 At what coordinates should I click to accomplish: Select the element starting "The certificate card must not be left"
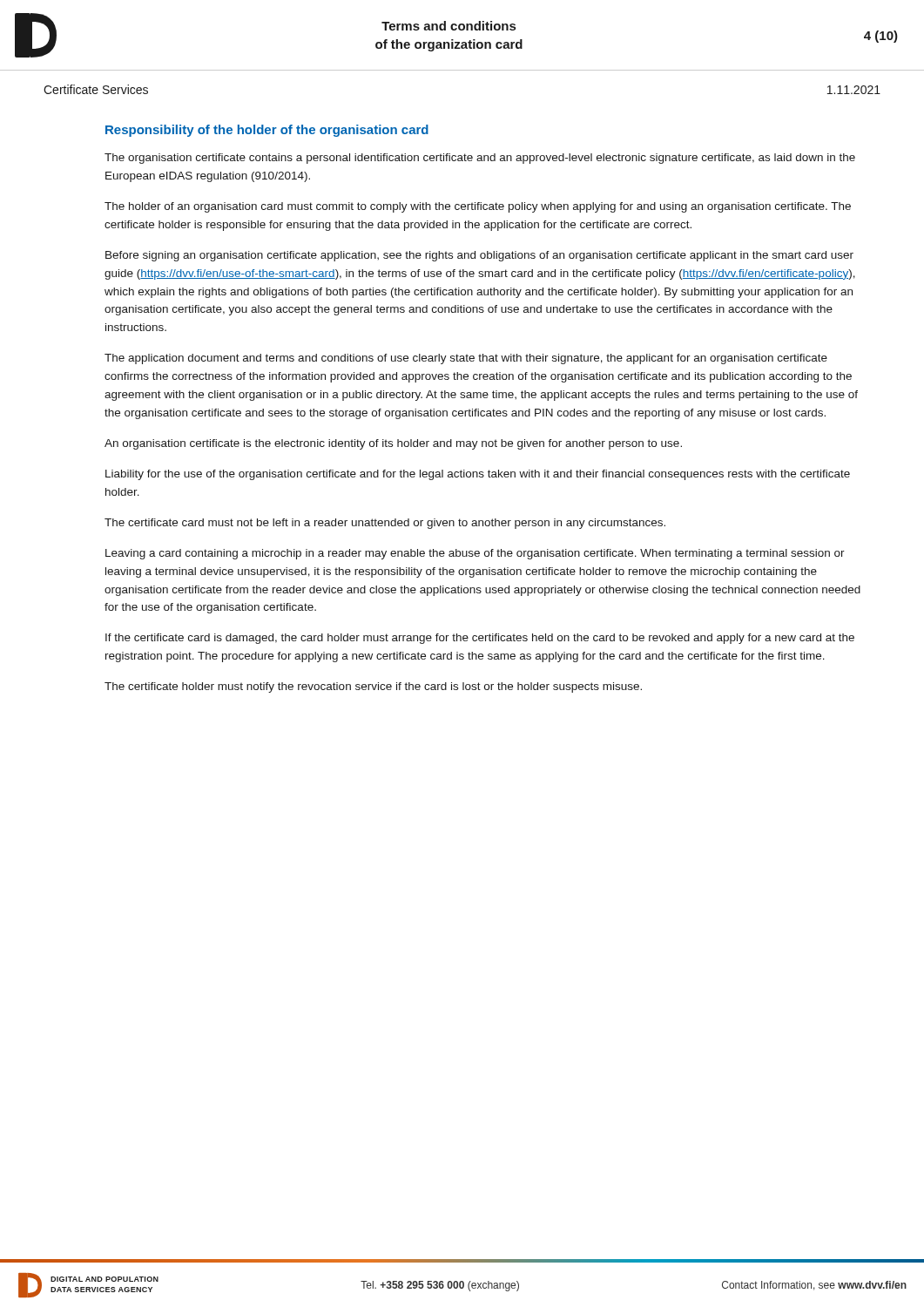[x=386, y=522]
